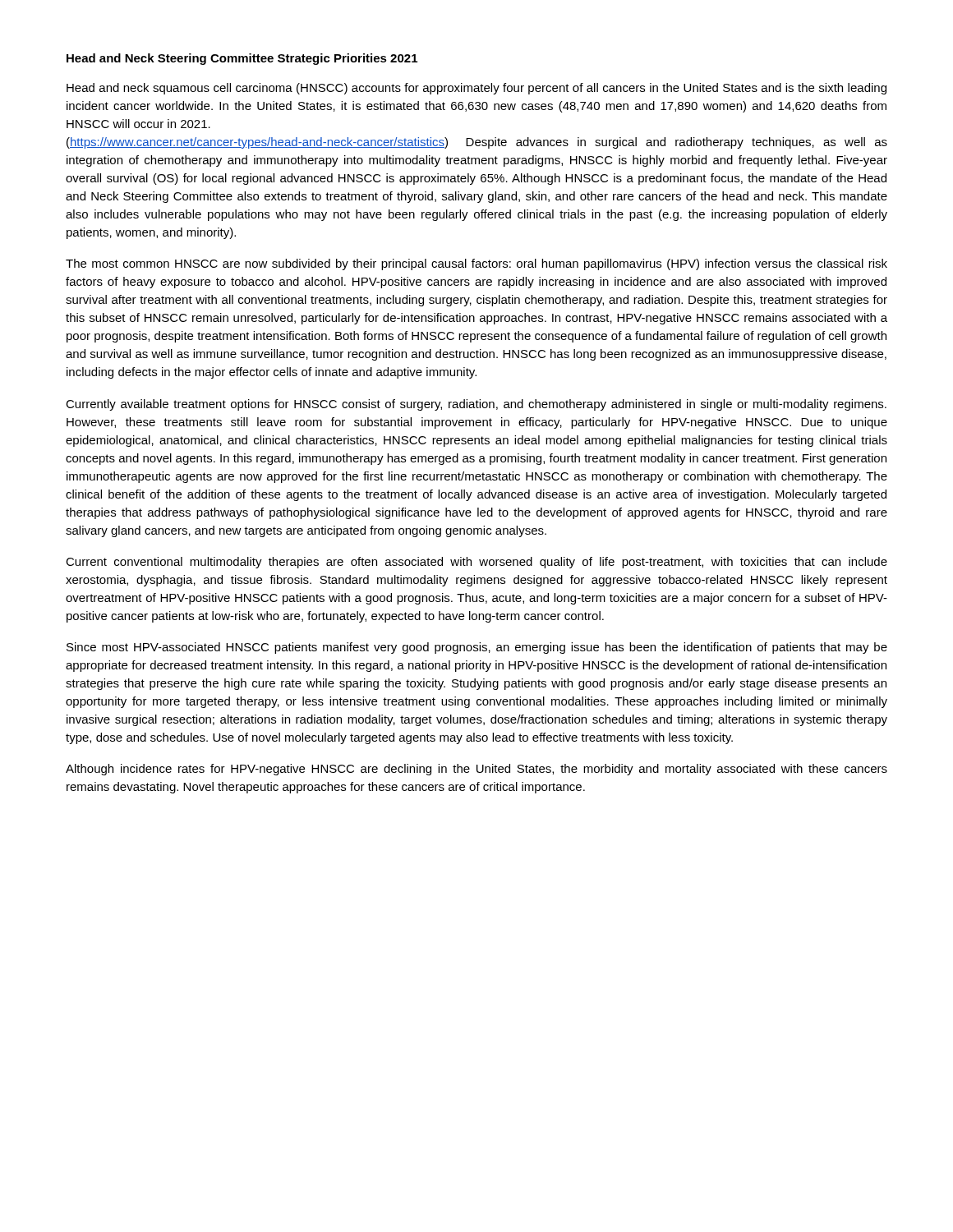Click on the text block that reads "Although incidence rates for HPV-negative HNSCC"
Image resolution: width=953 pixels, height=1232 pixels.
tap(476, 778)
